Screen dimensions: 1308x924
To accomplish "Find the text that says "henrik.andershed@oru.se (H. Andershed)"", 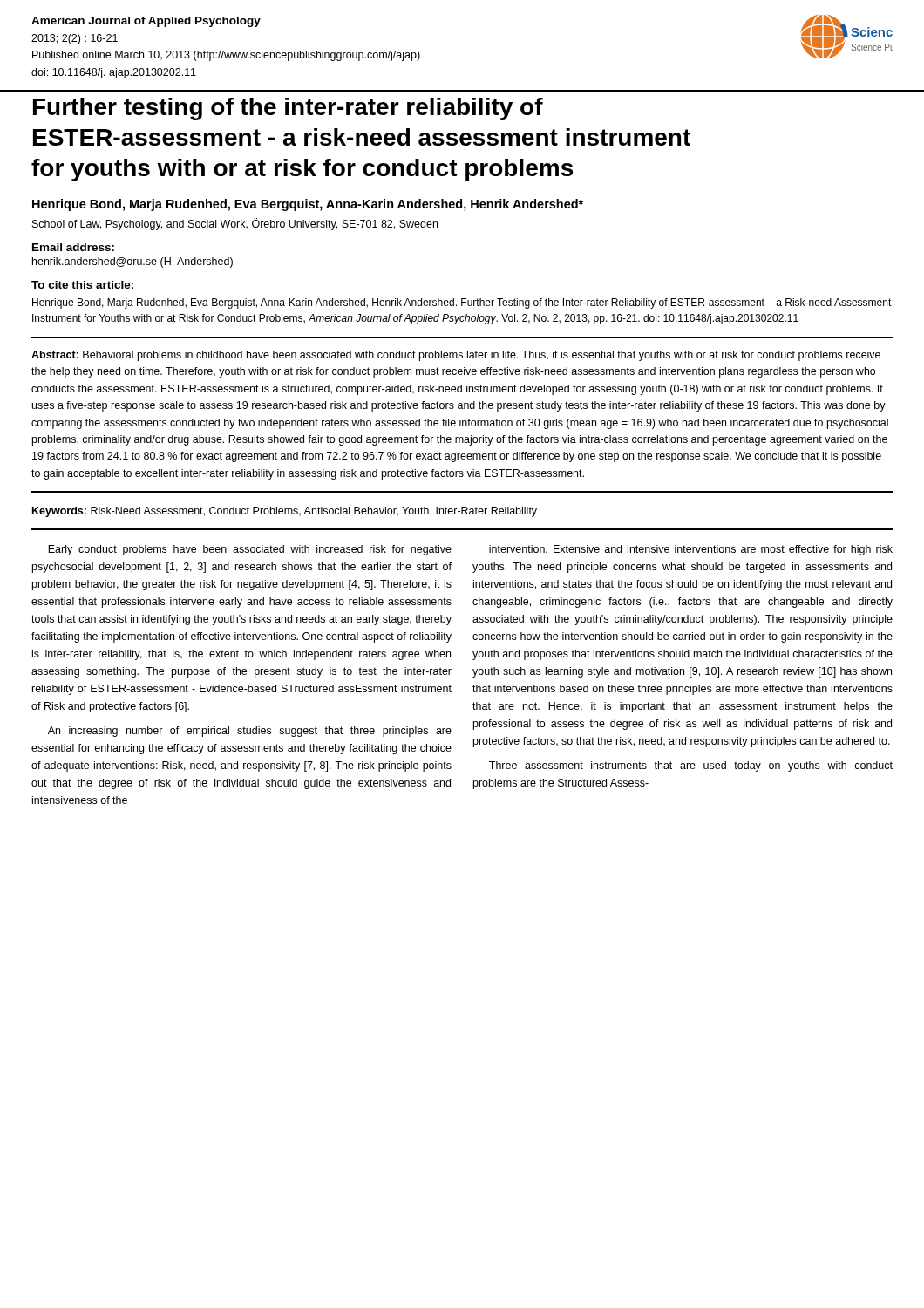I will click(132, 262).
